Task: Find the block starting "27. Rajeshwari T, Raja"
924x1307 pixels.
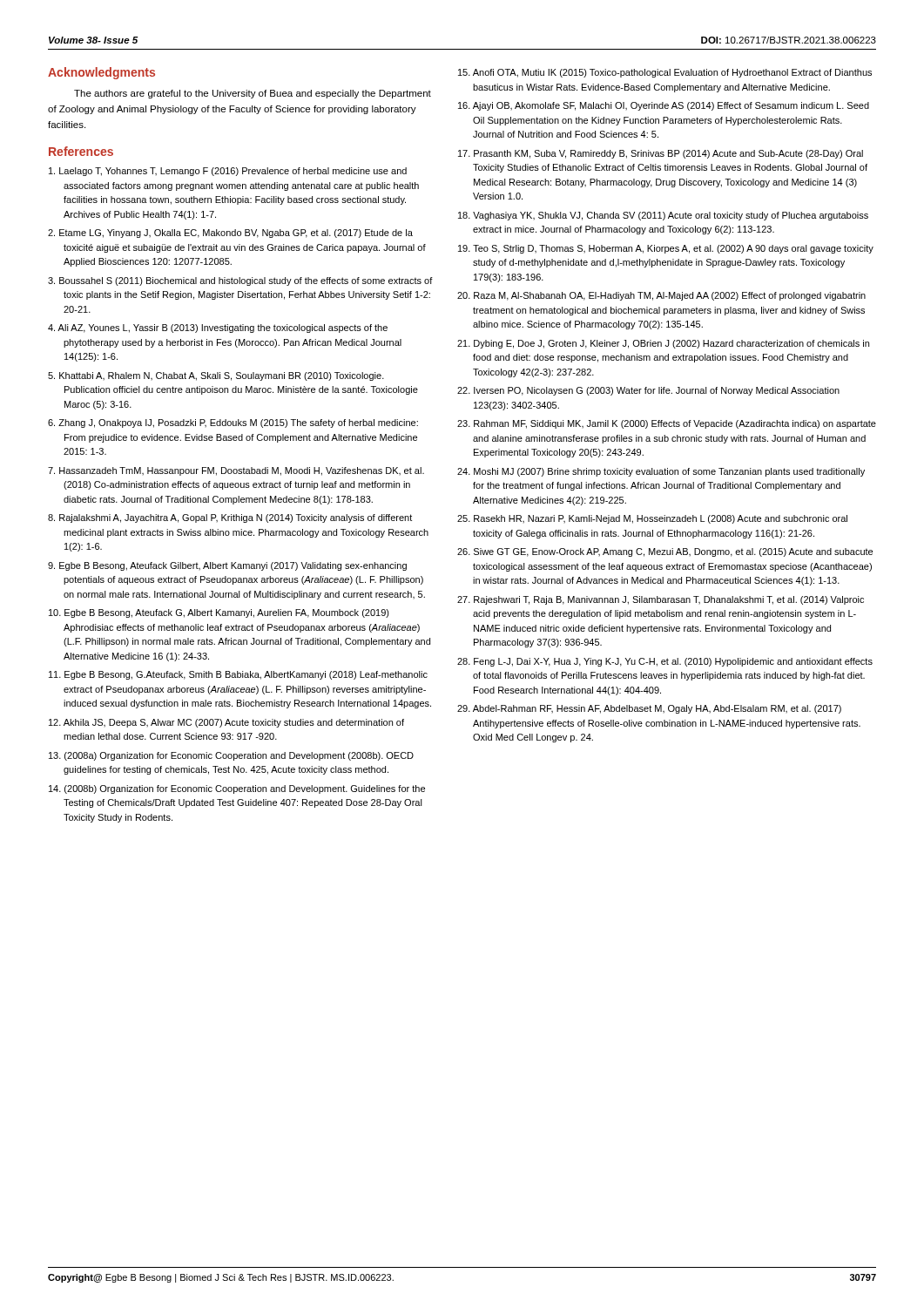Action: pos(661,621)
